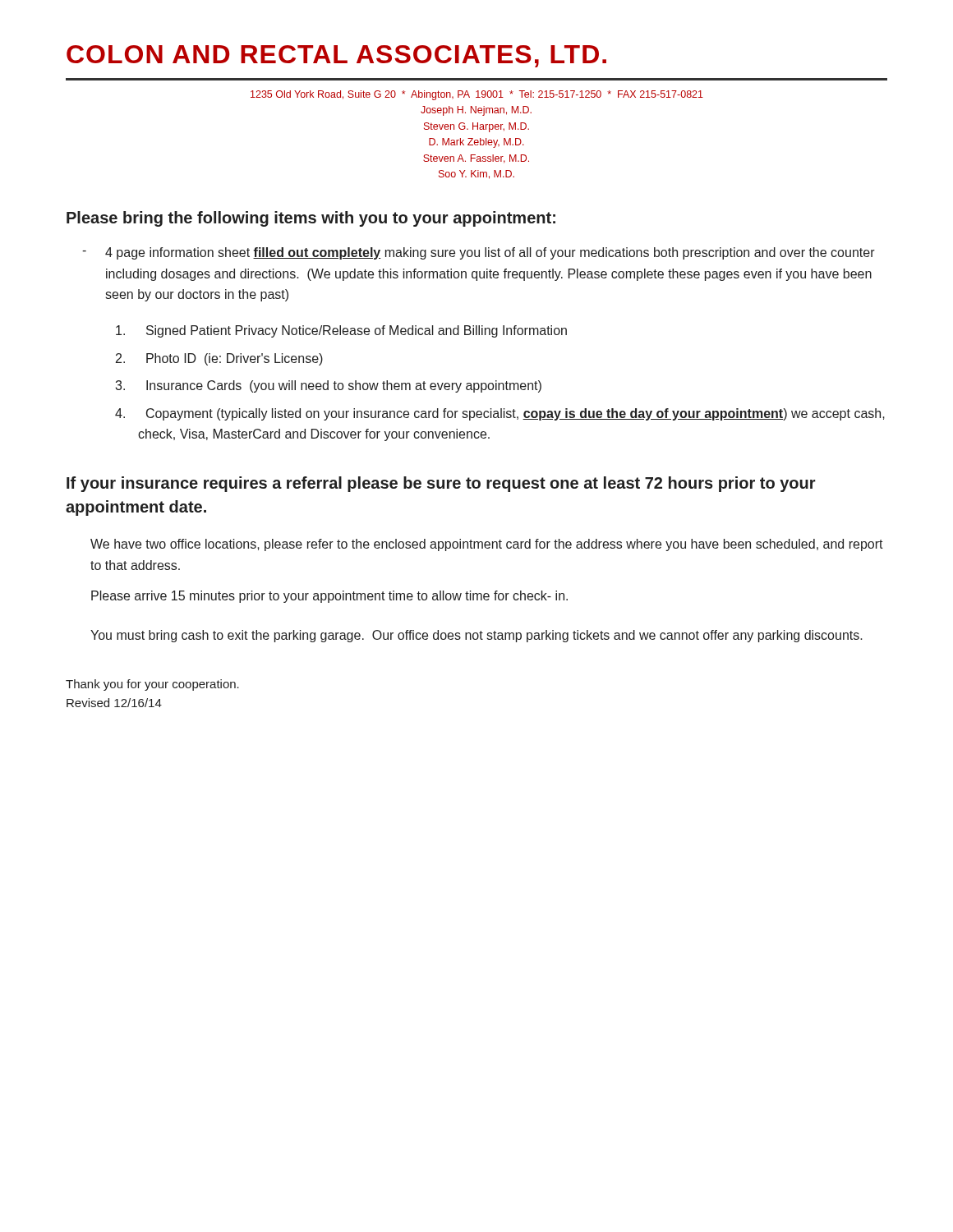Click on the region starting "We have two office"

coord(487,555)
